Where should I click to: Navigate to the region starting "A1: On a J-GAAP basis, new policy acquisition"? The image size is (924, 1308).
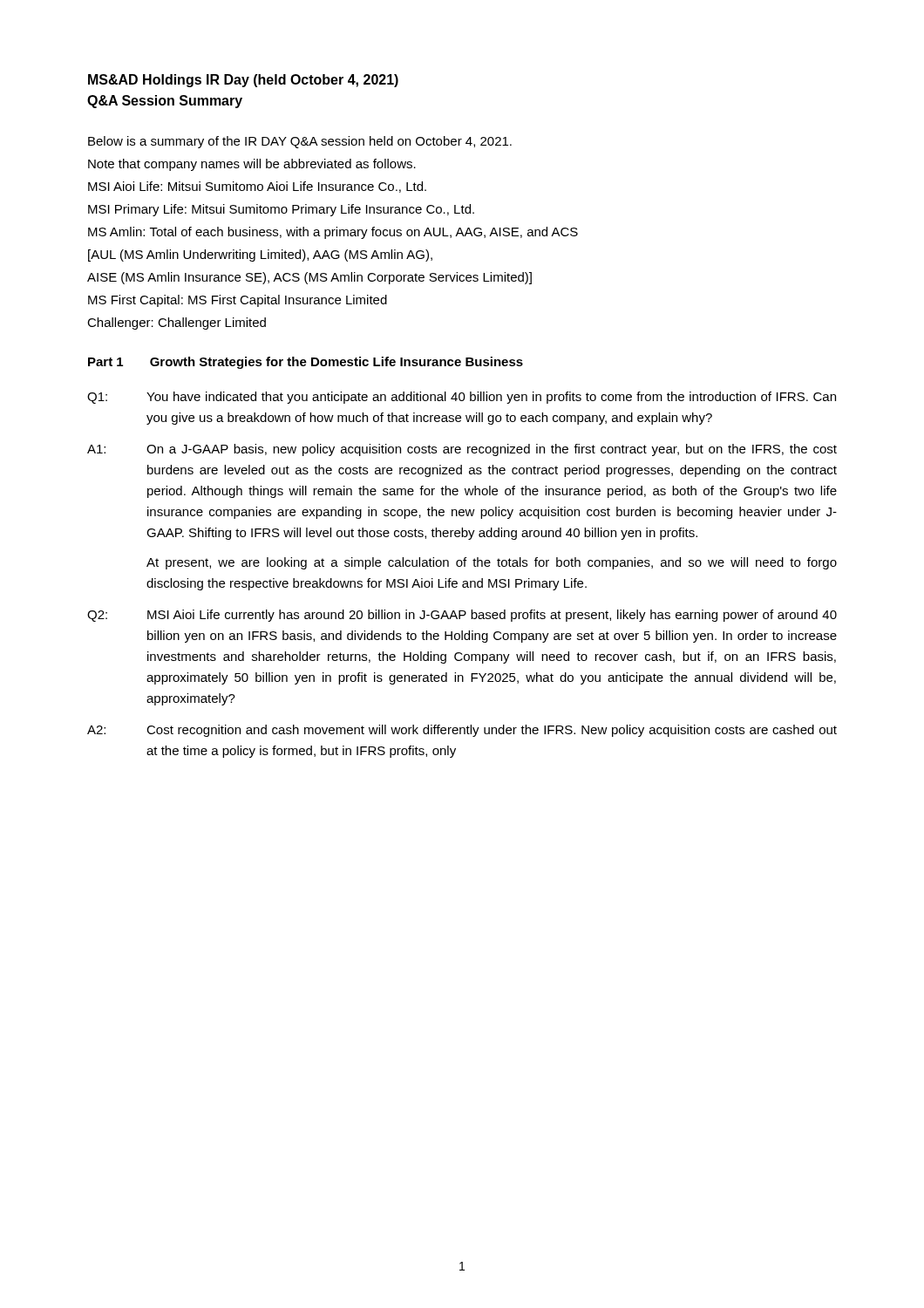click(462, 516)
